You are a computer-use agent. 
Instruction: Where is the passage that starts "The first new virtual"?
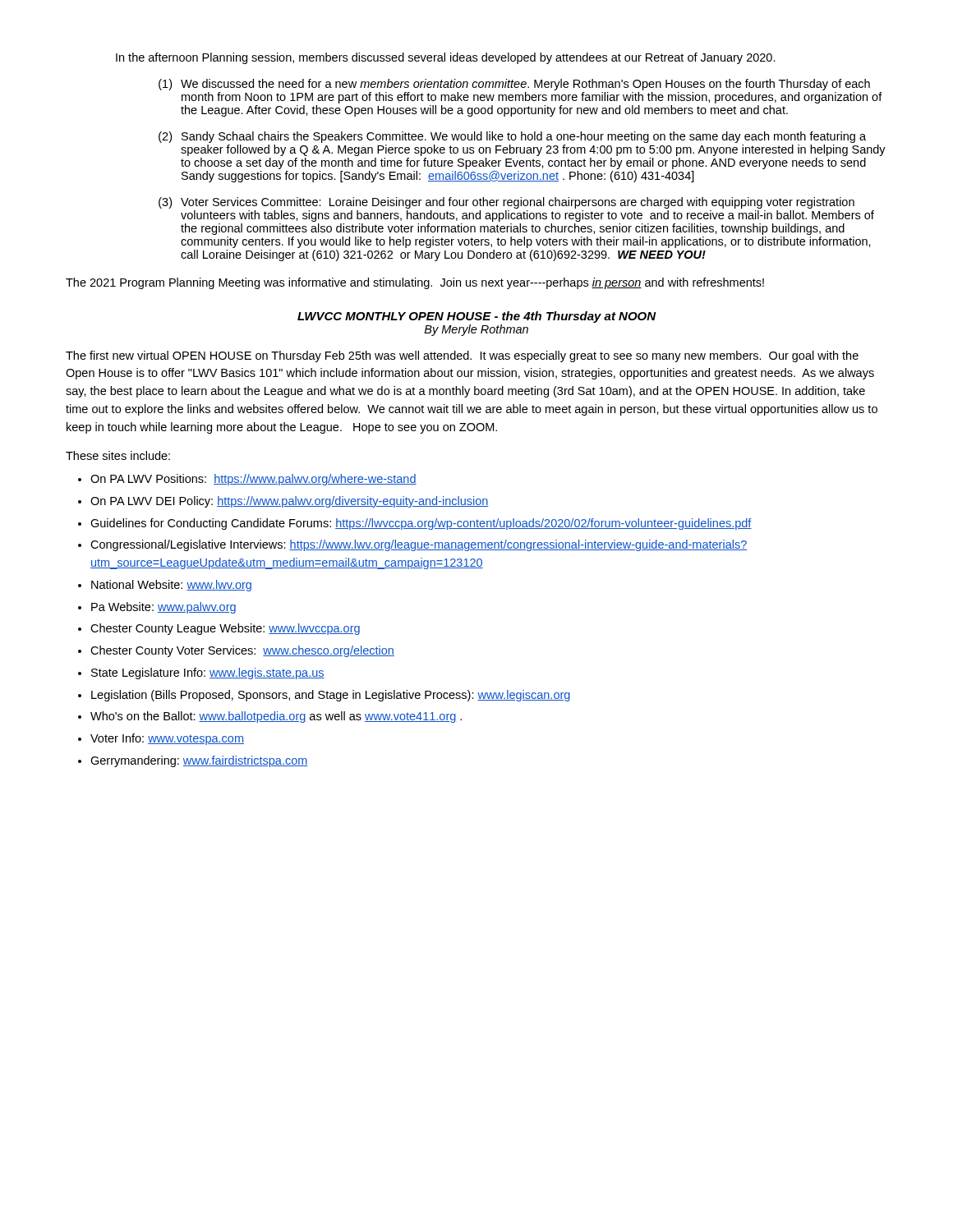[x=472, y=391]
